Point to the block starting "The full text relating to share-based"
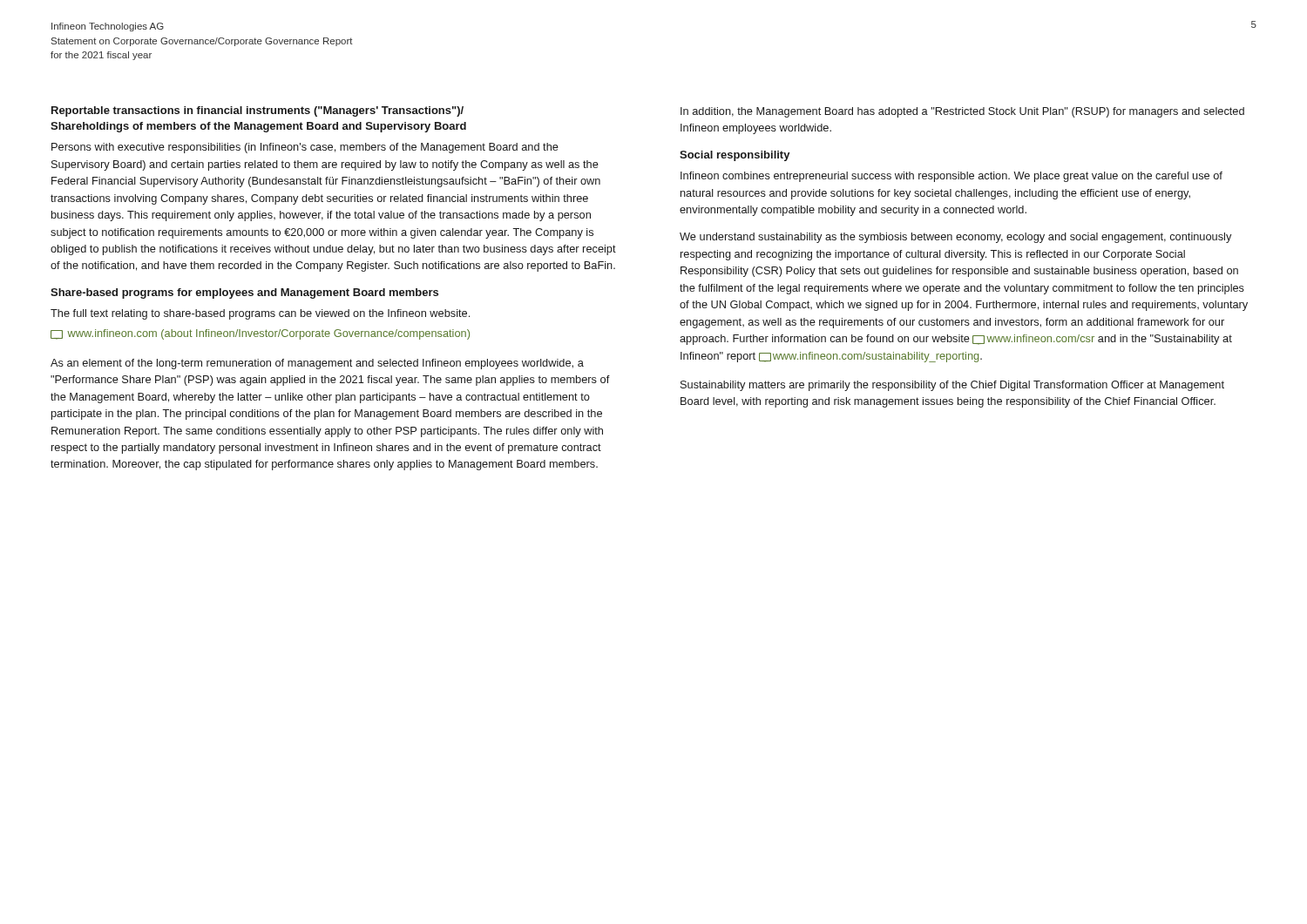1307x924 pixels. [261, 313]
